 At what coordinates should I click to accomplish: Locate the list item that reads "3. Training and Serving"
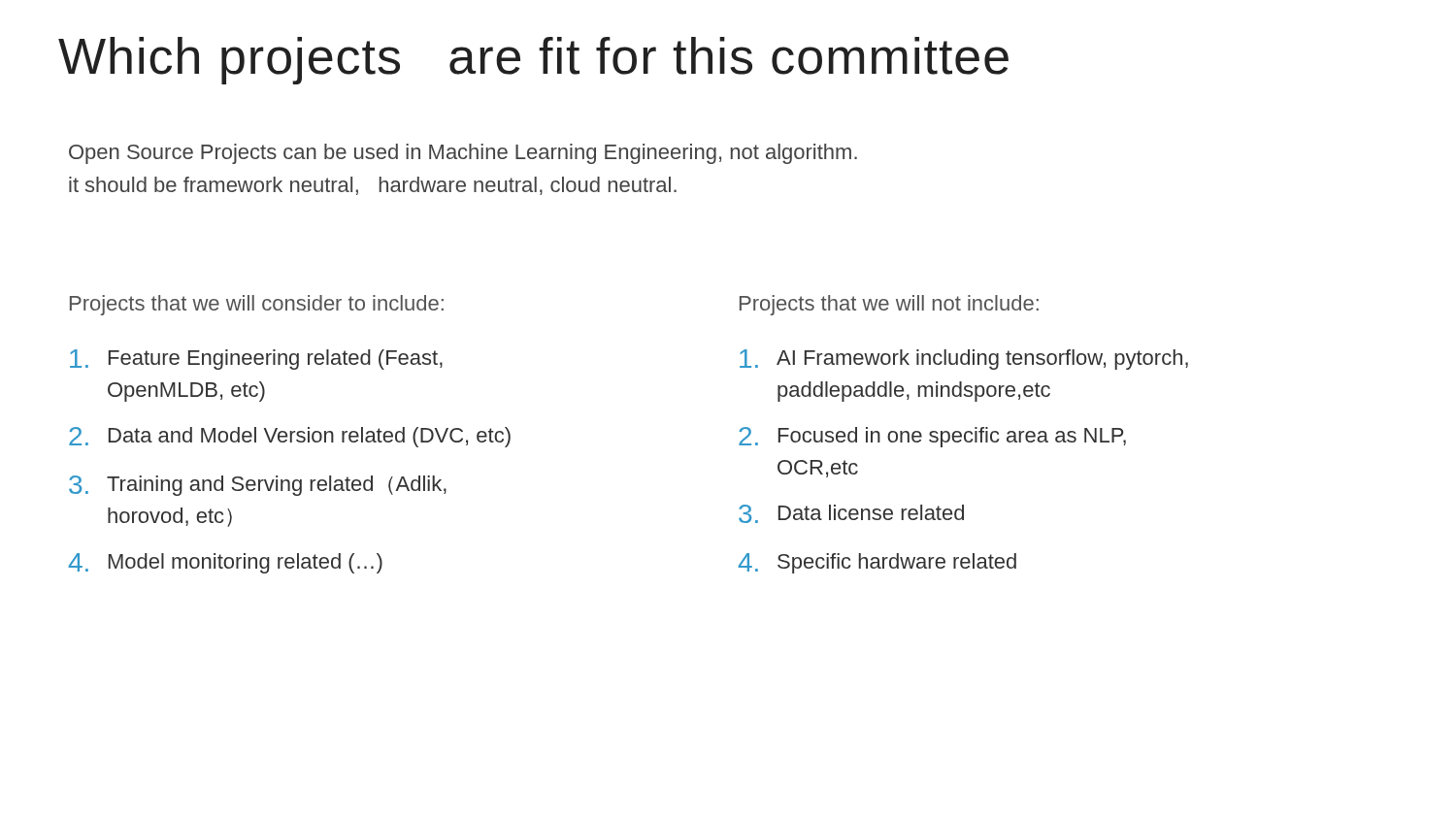click(258, 500)
